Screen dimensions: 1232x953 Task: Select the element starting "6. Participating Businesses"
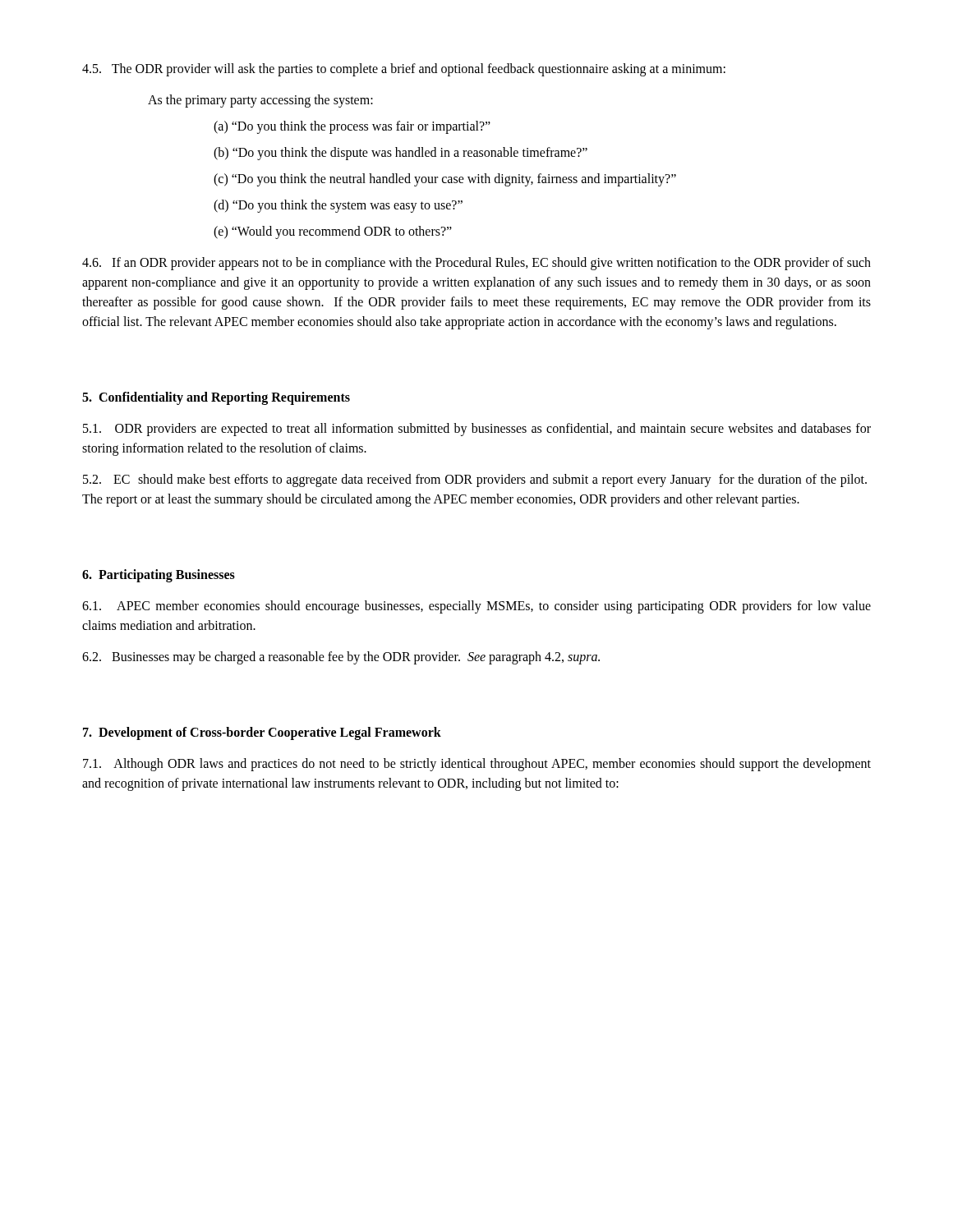tap(158, 575)
